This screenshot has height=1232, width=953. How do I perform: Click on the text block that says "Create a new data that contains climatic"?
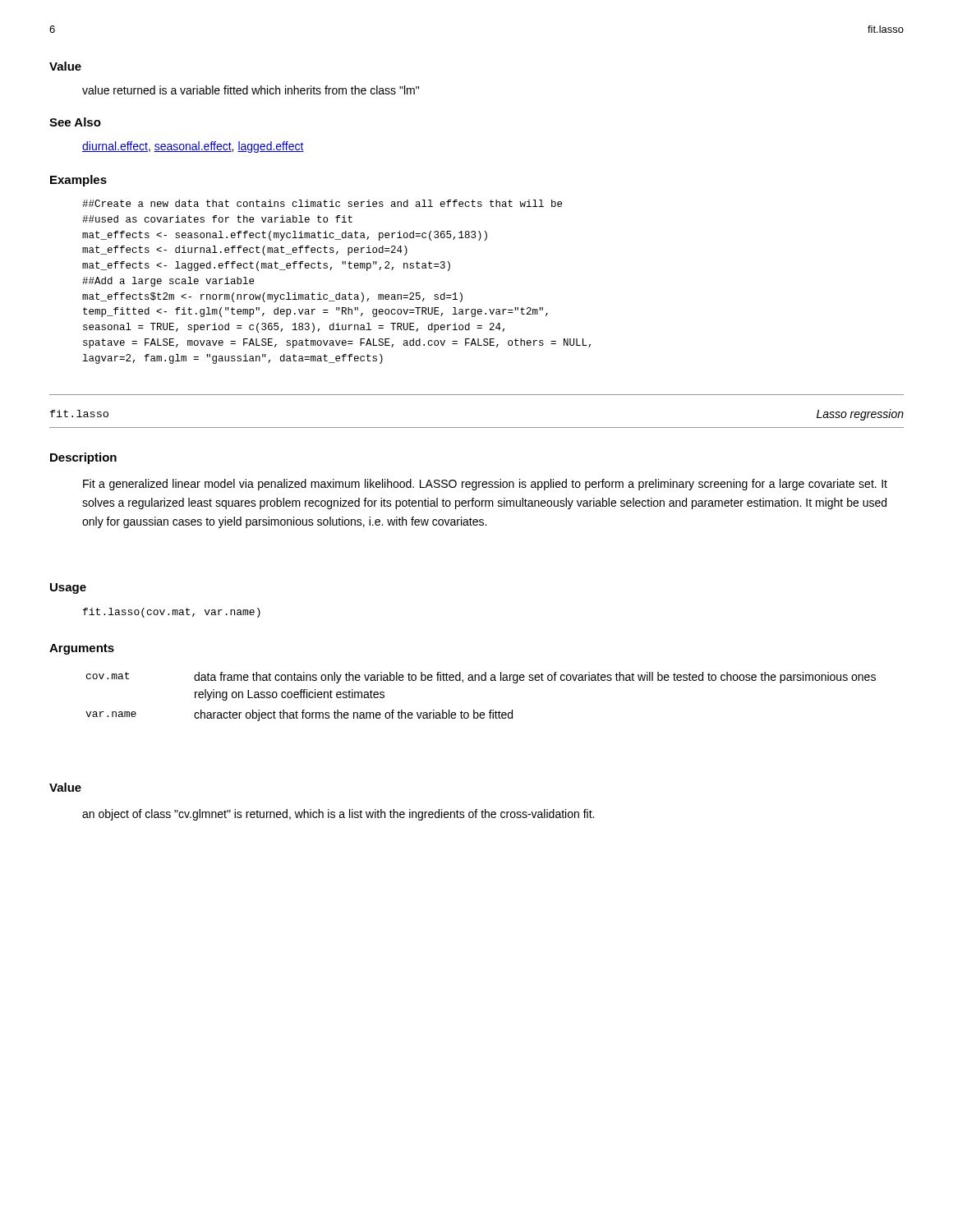coord(322,203)
